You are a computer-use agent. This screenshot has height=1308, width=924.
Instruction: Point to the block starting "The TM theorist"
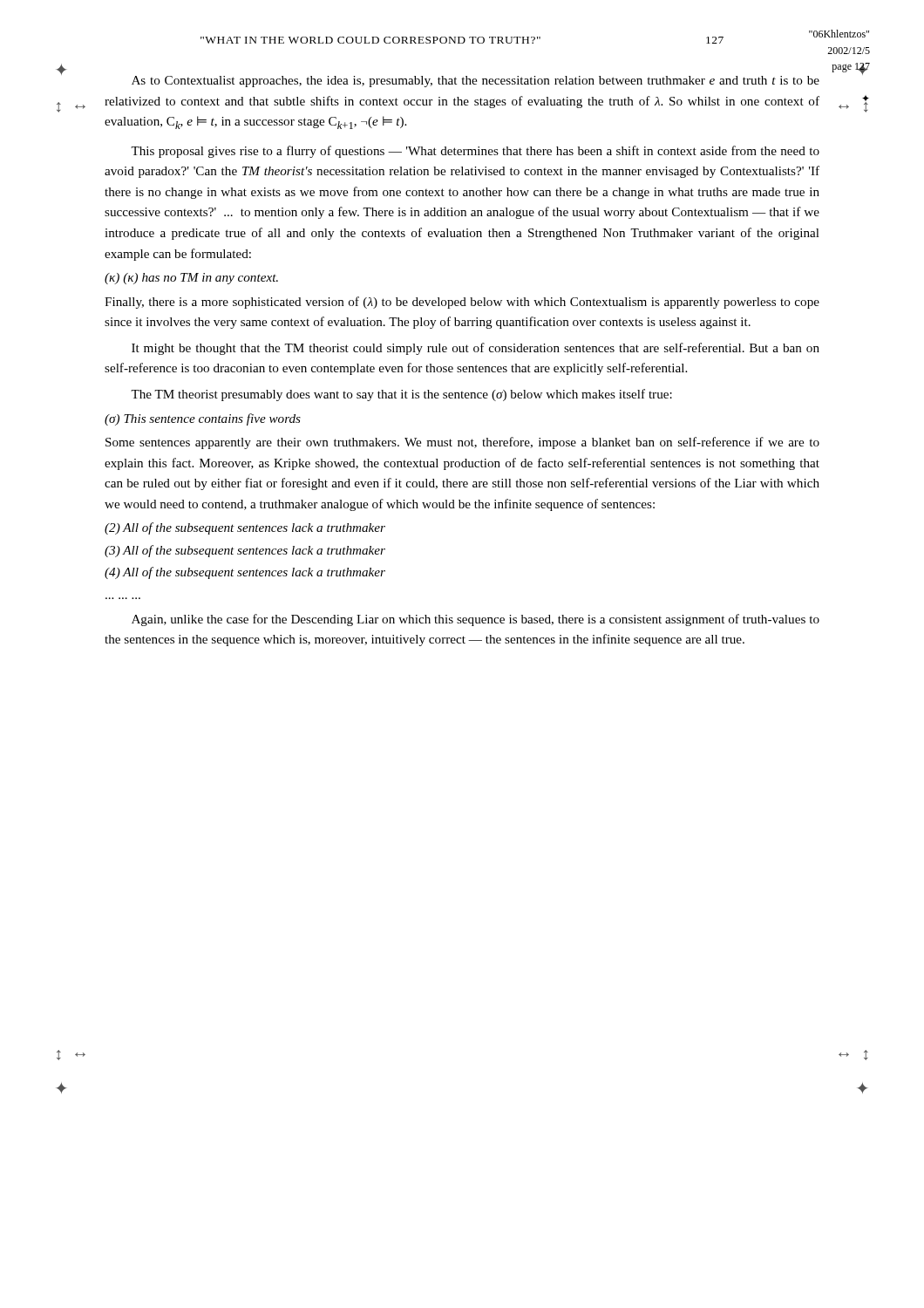click(462, 394)
